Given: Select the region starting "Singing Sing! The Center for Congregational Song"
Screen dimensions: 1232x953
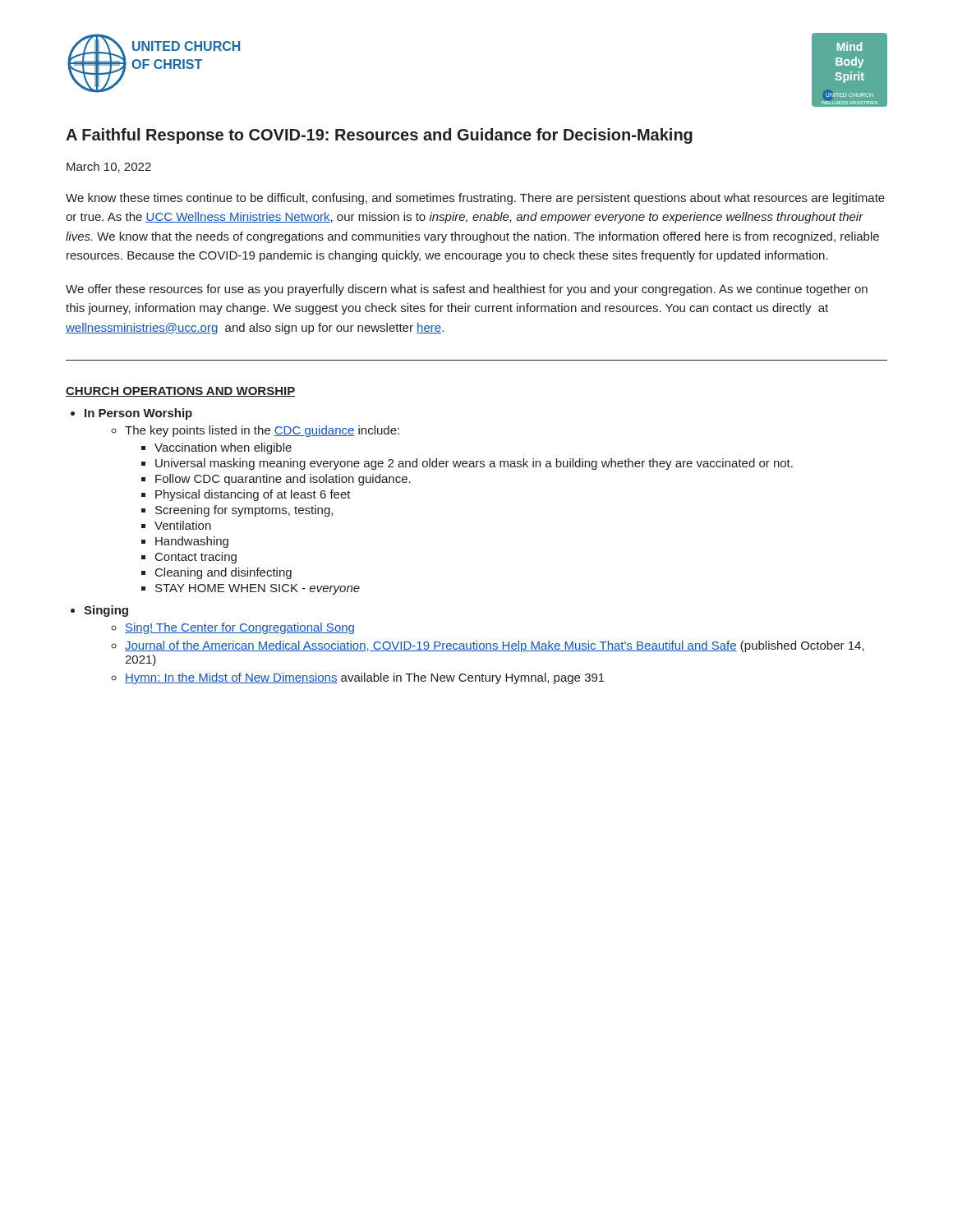Looking at the screenshot, I should pos(486,643).
